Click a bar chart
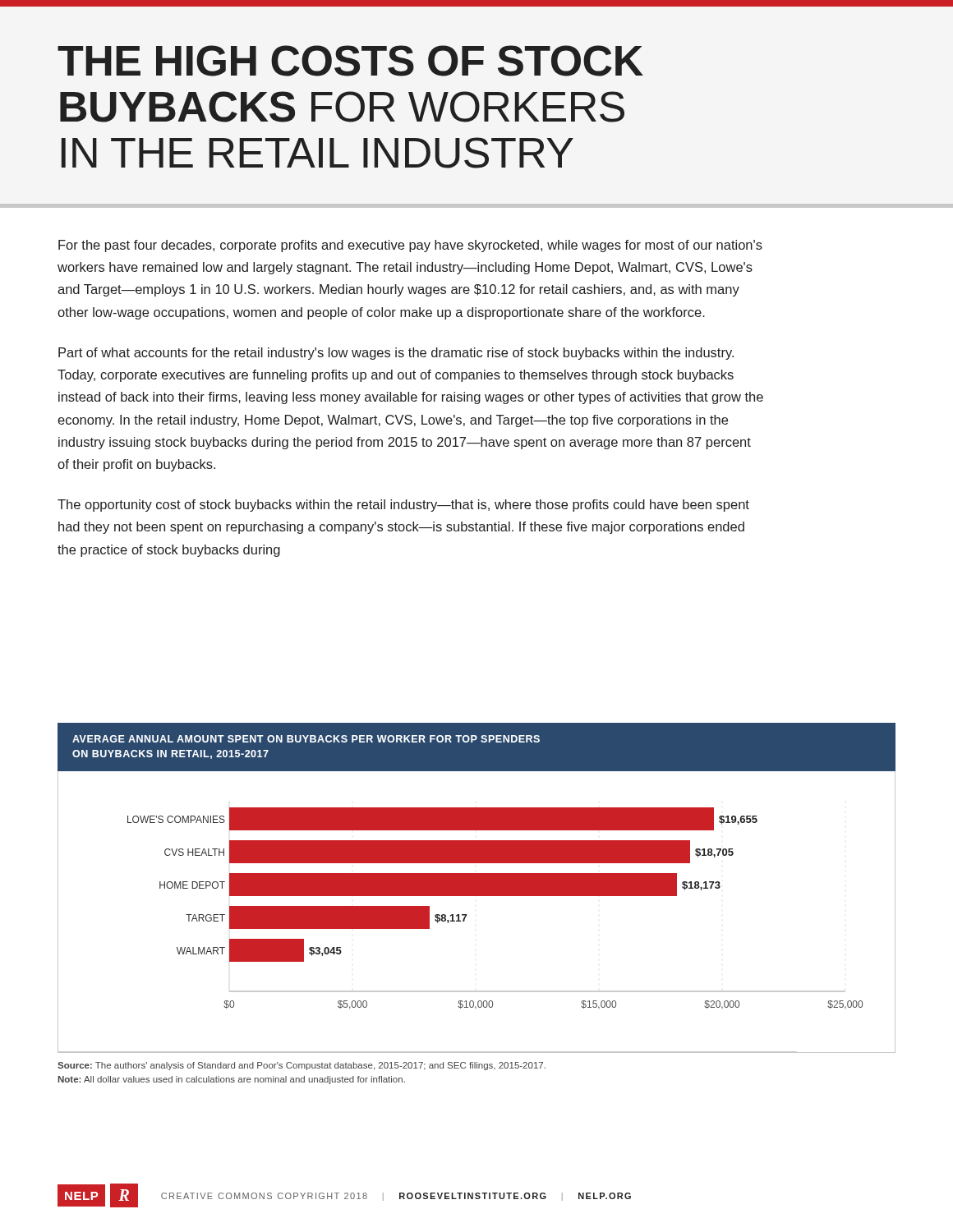 476,888
